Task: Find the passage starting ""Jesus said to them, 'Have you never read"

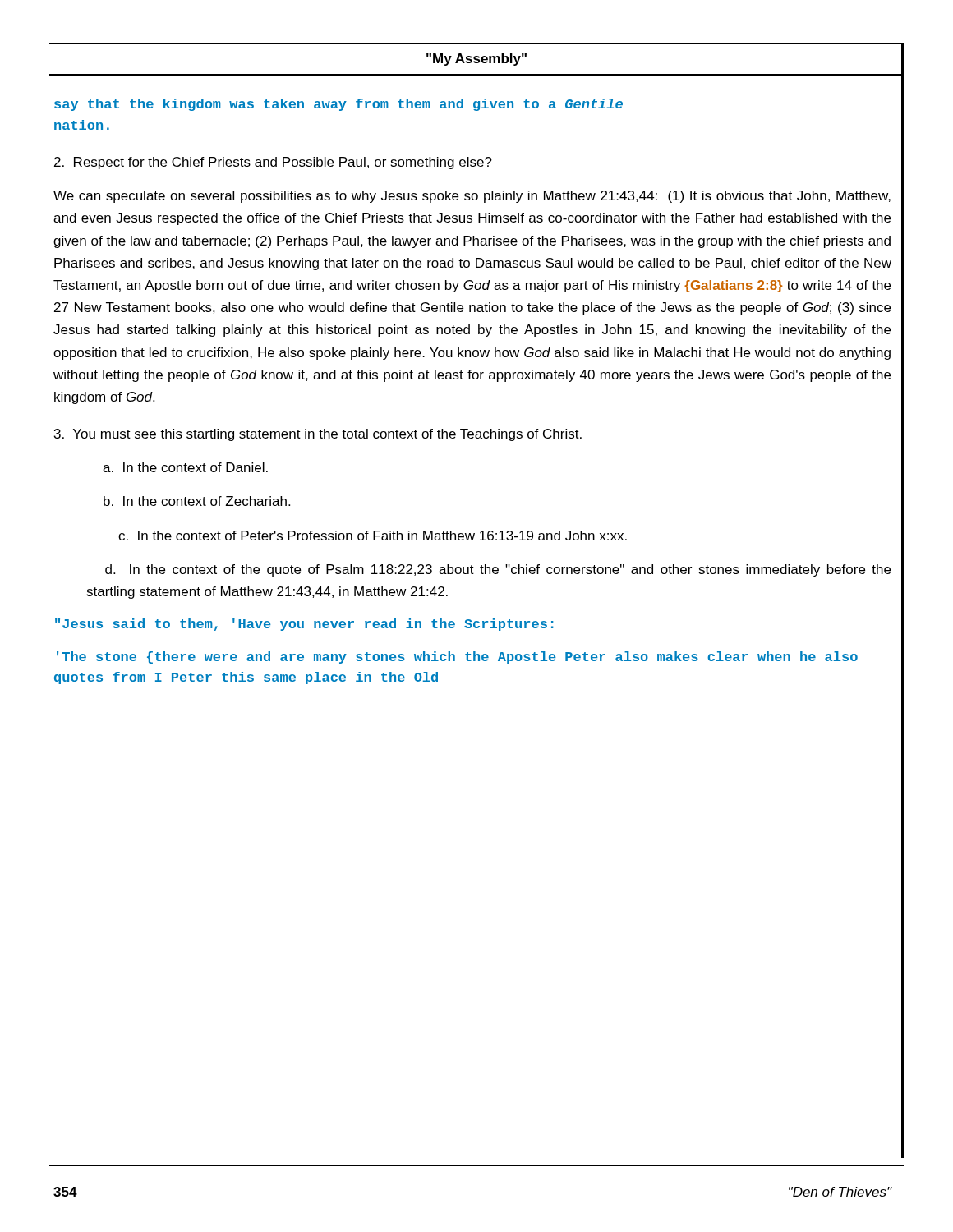Action: click(x=305, y=625)
